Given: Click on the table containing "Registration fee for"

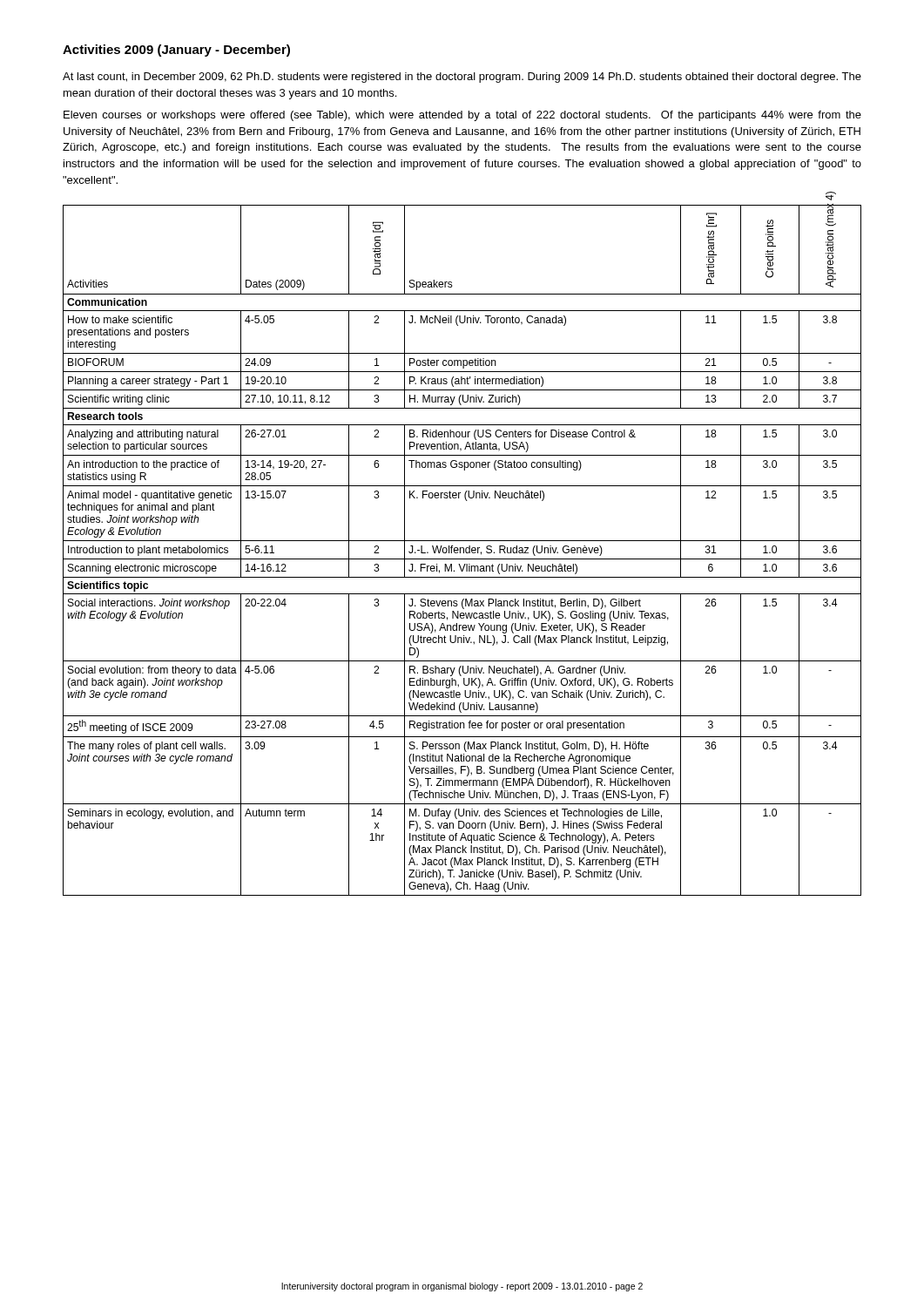Looking at the screenshot, I should [462, 550].
